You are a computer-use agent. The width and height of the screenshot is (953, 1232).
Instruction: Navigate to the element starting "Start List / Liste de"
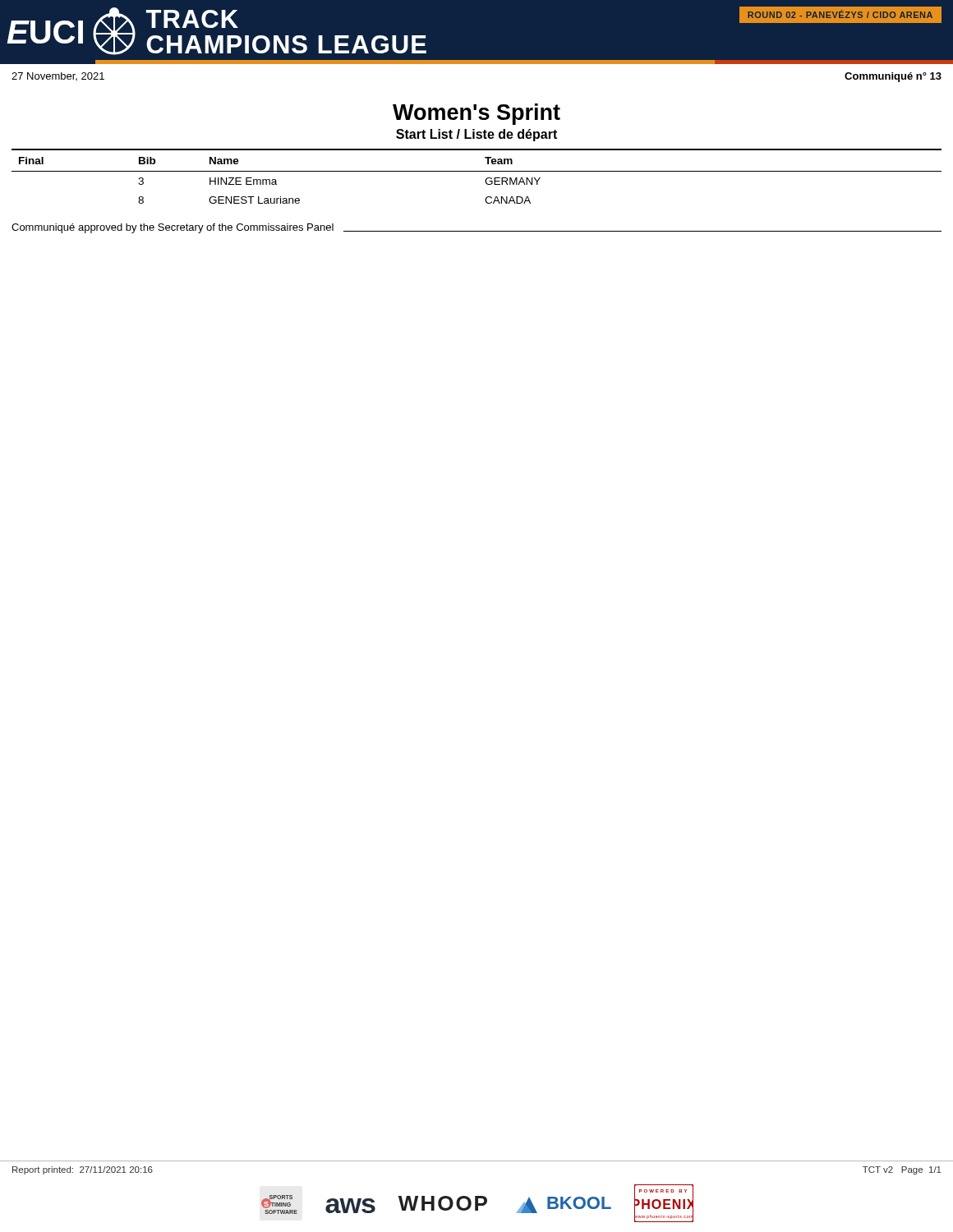476,134
